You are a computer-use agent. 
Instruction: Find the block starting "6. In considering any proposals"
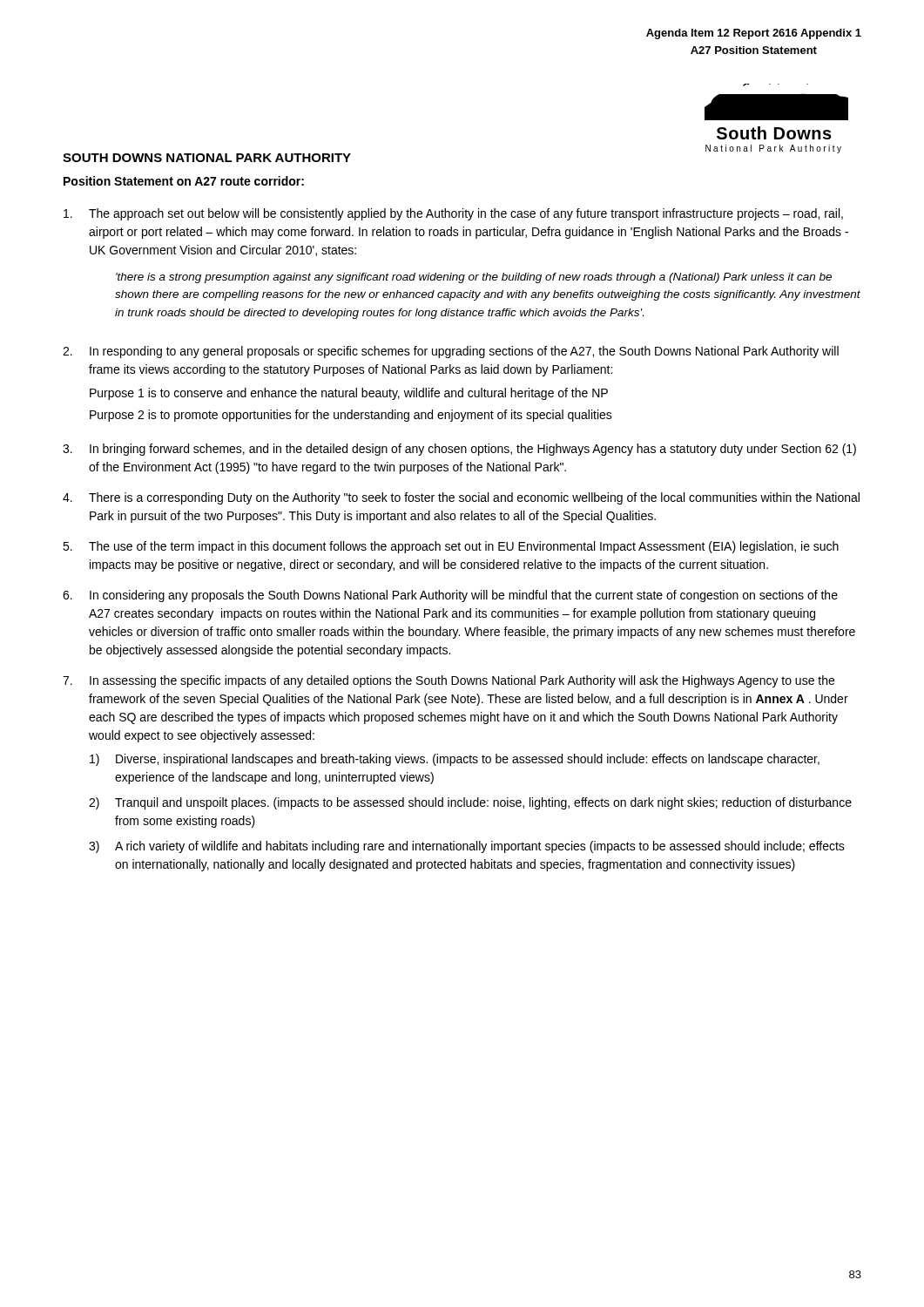click(462, 623)
